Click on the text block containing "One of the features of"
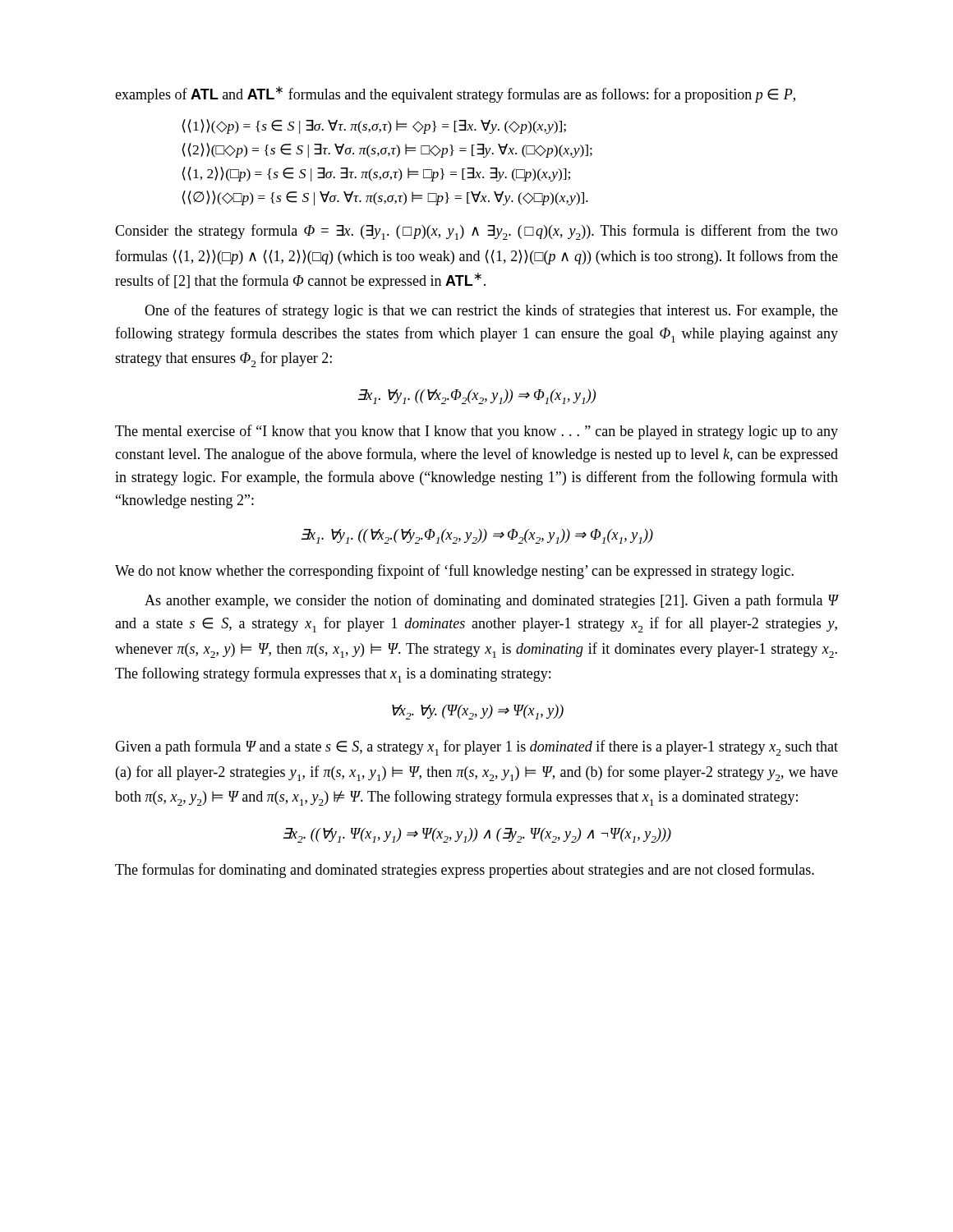The width and height of the screenshot is (953, 1232). point(476,336)
